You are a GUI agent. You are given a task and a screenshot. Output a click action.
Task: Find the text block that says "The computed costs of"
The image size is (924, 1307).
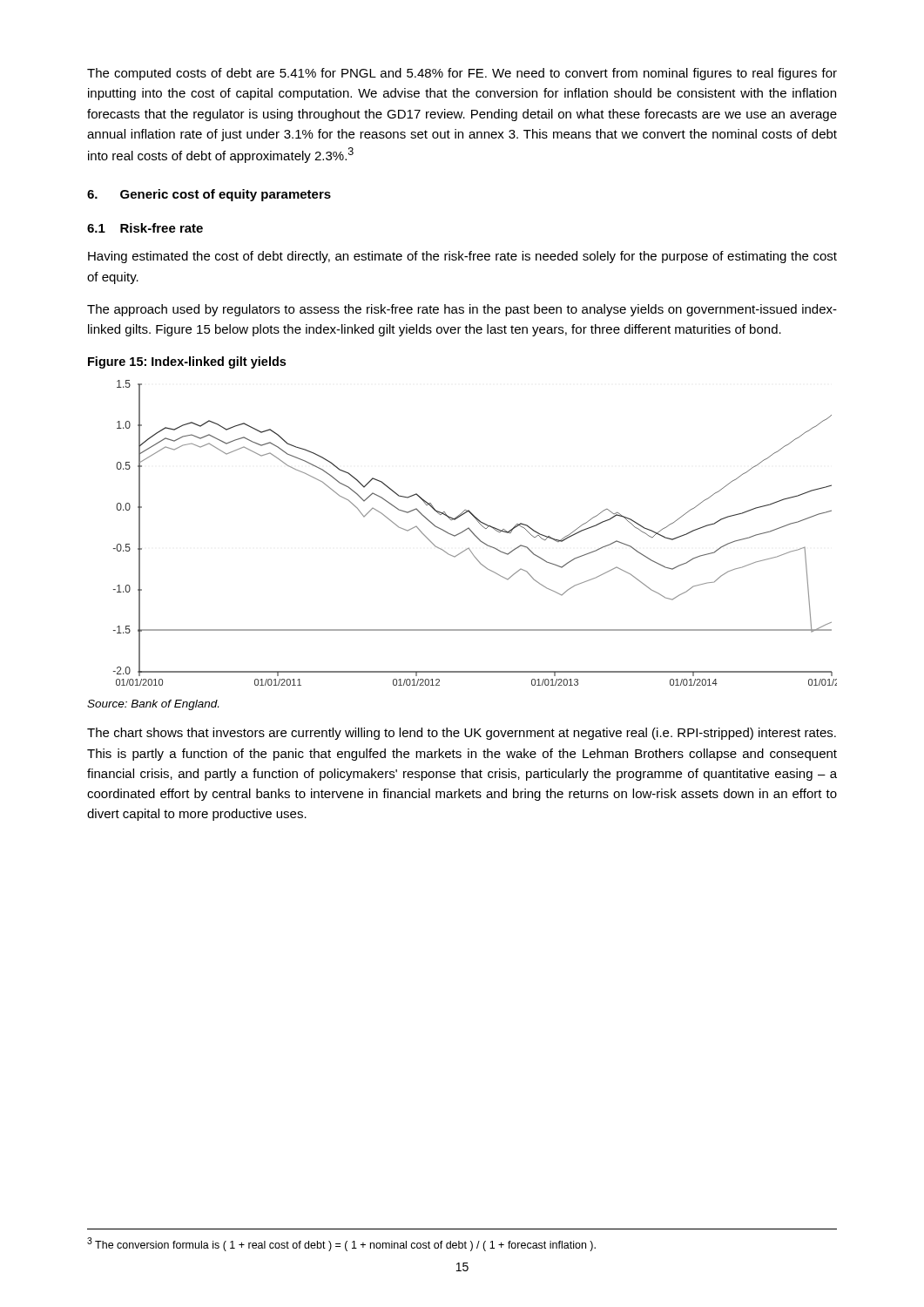point(462,114)
